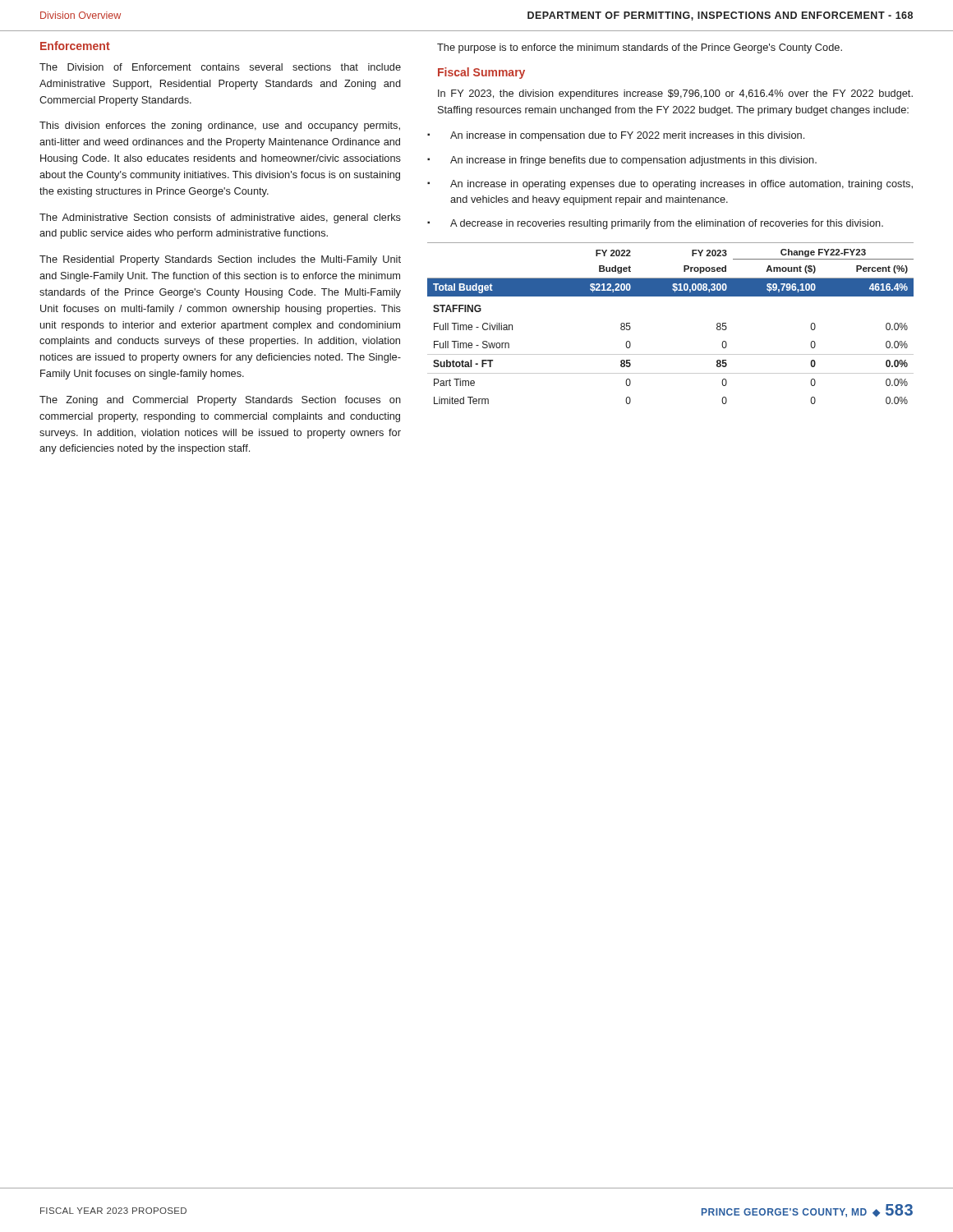Select the passage starting "The purpose is to enforce"
This screenshot has width=953, height=1232.
640,47
